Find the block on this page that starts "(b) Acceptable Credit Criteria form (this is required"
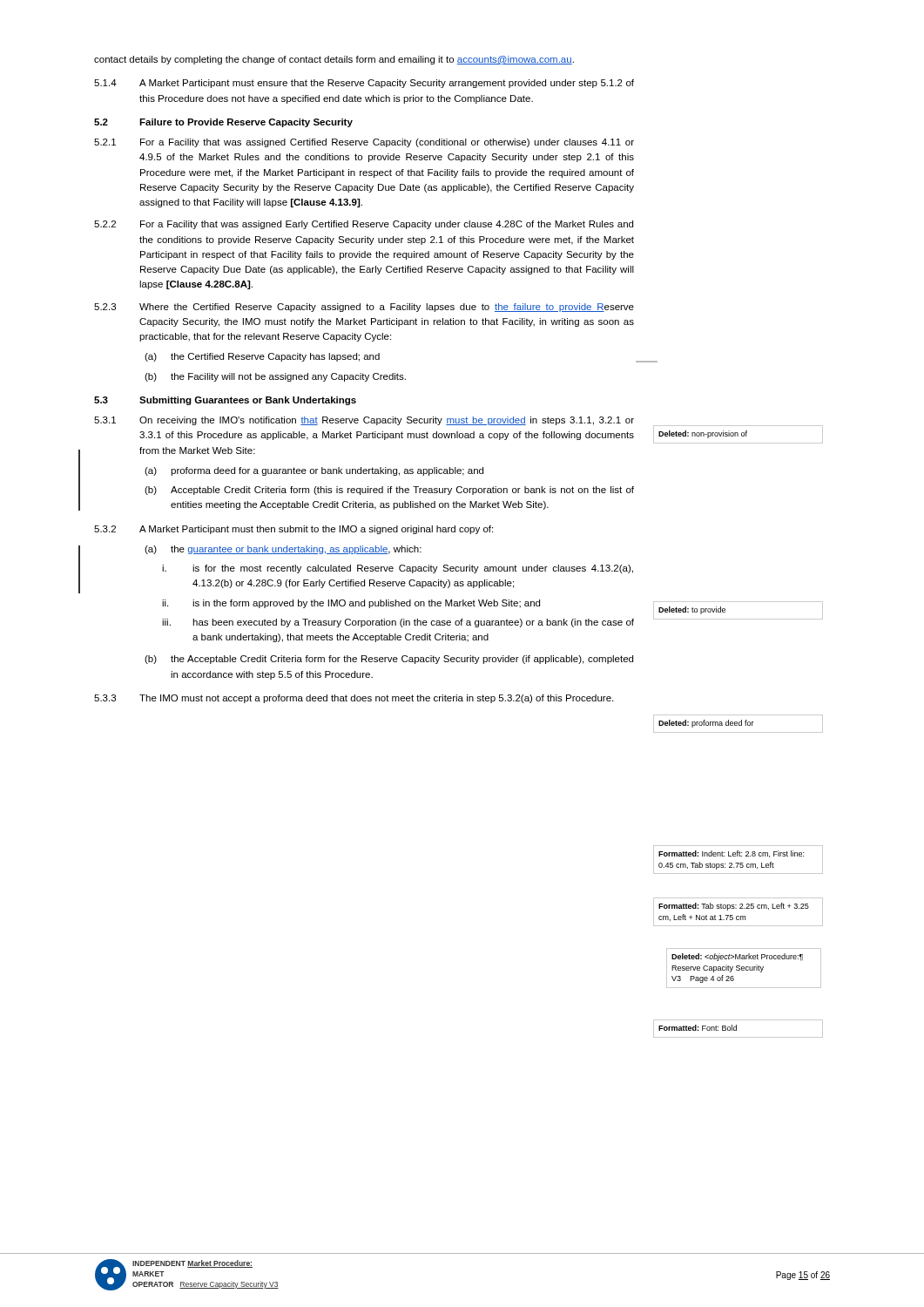This screenshot has width=924, height=1307. pos(389,498)
